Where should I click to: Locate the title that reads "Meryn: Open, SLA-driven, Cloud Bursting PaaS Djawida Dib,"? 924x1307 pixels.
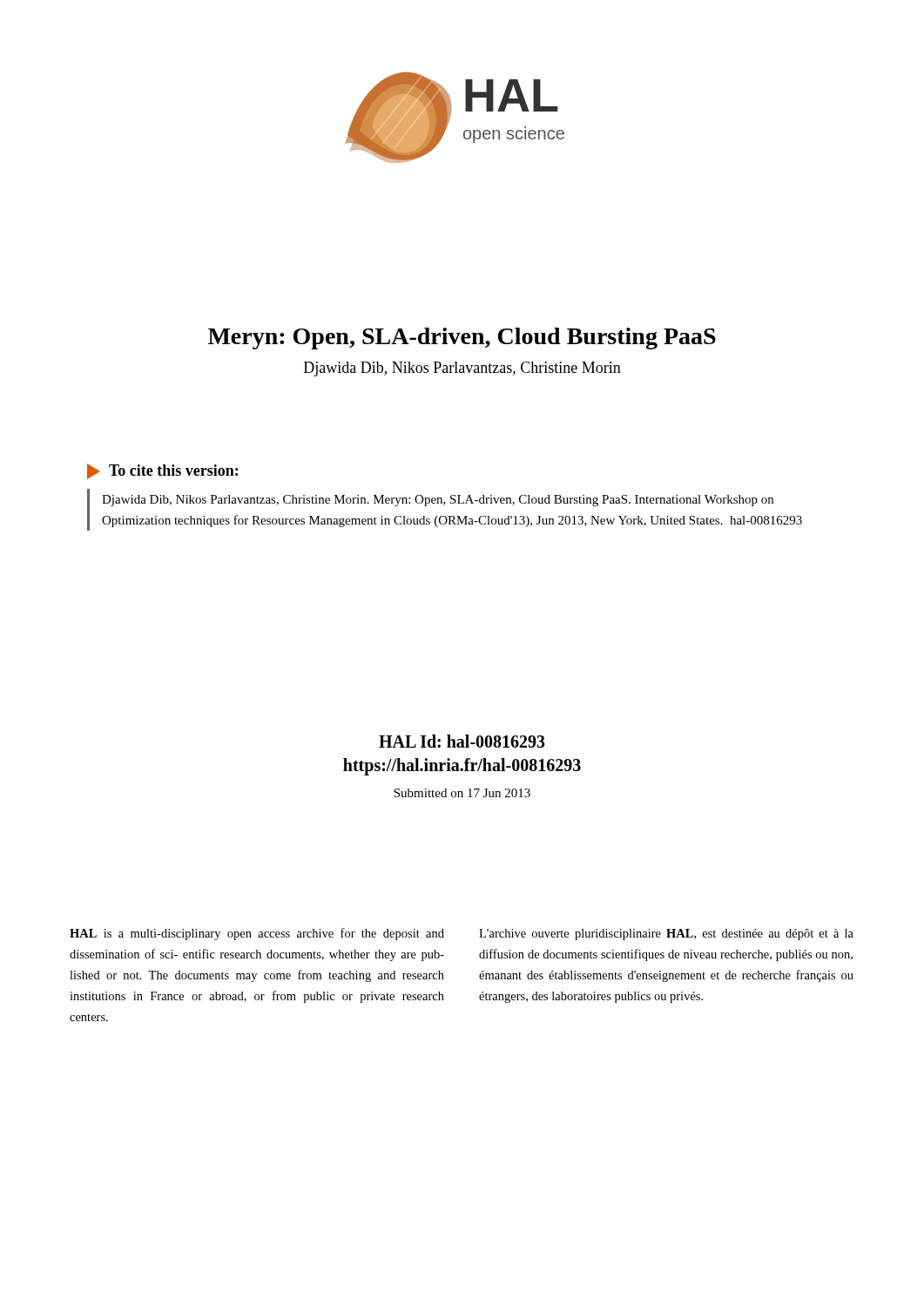coord(462,350)
